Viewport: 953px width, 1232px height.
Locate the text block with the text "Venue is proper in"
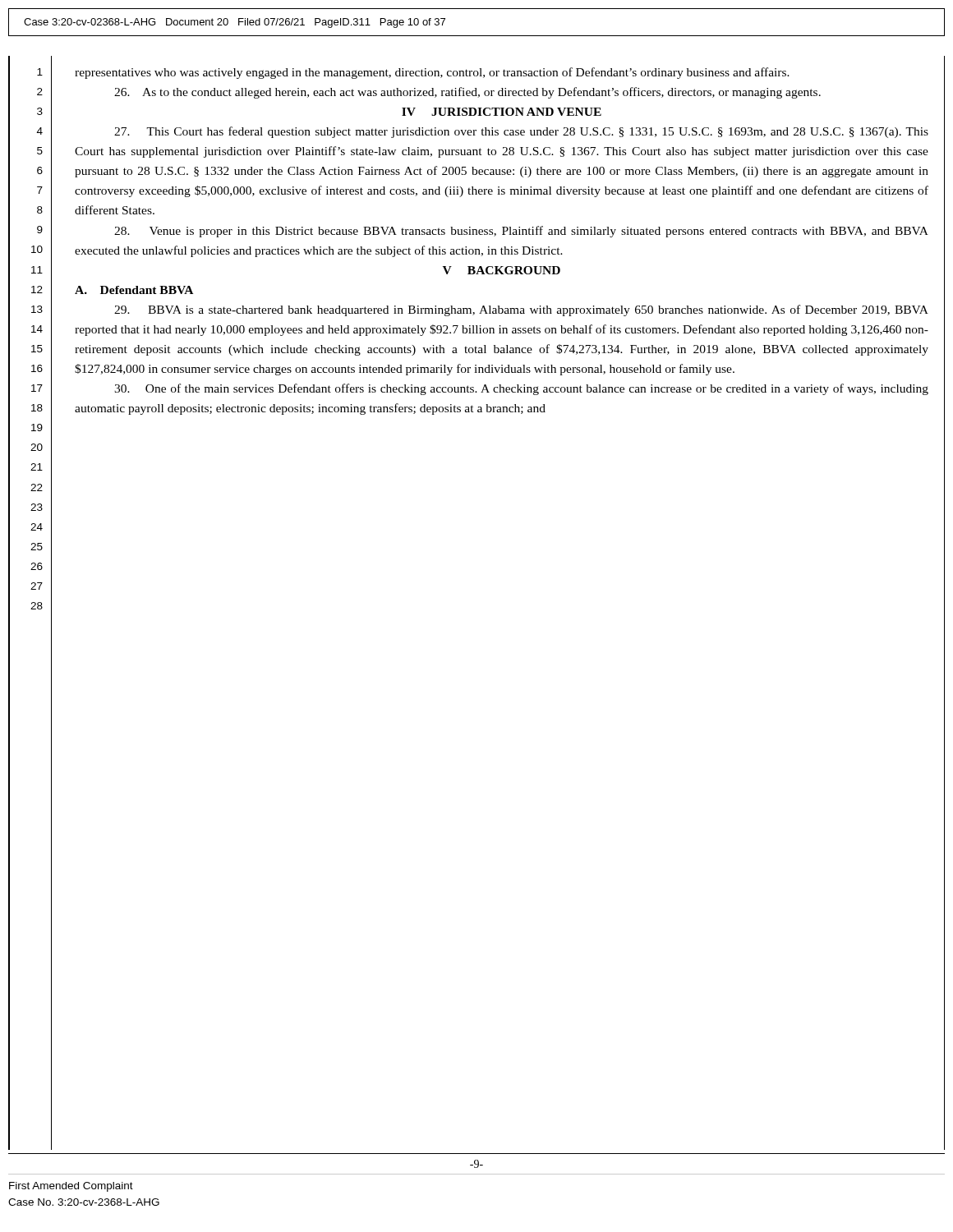tap(502, 240)
